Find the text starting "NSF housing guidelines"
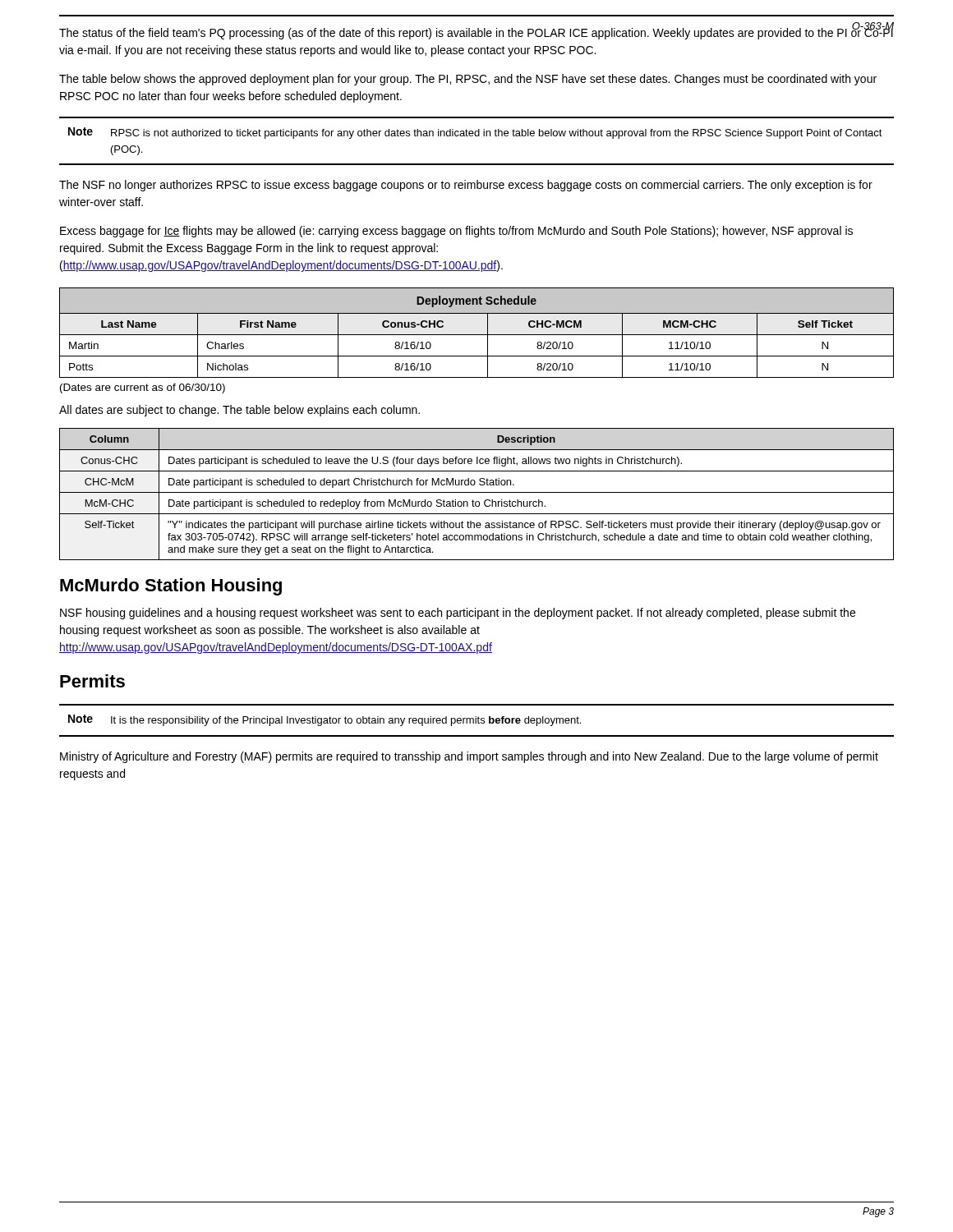Screen dimensions: 1232x953 [x=457, y=630]
